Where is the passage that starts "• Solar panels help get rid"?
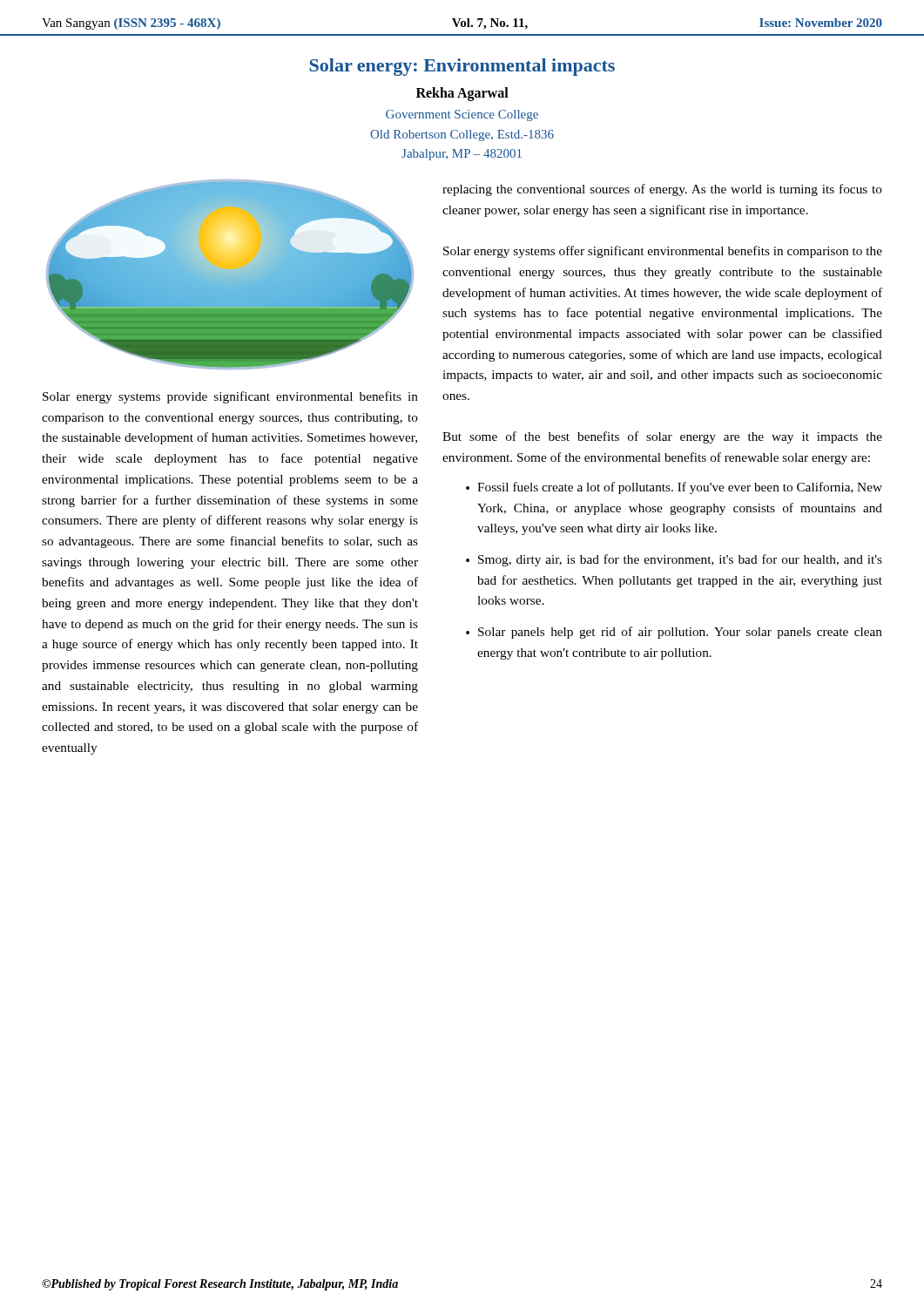 pyautogui.click(x=670, y=642)
